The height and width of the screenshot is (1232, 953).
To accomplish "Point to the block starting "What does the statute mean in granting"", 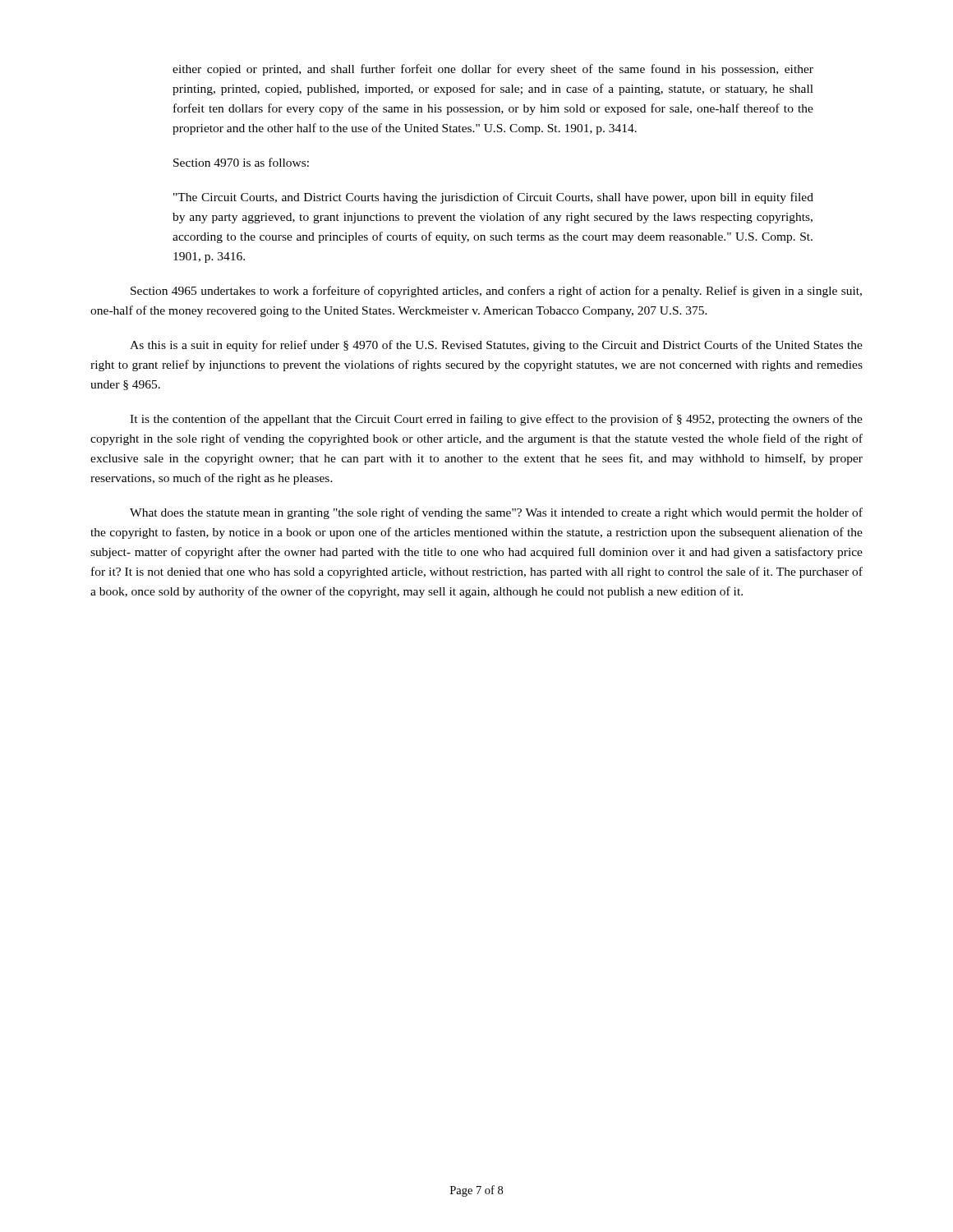I will pyautogui.click(x=476, y=552).
